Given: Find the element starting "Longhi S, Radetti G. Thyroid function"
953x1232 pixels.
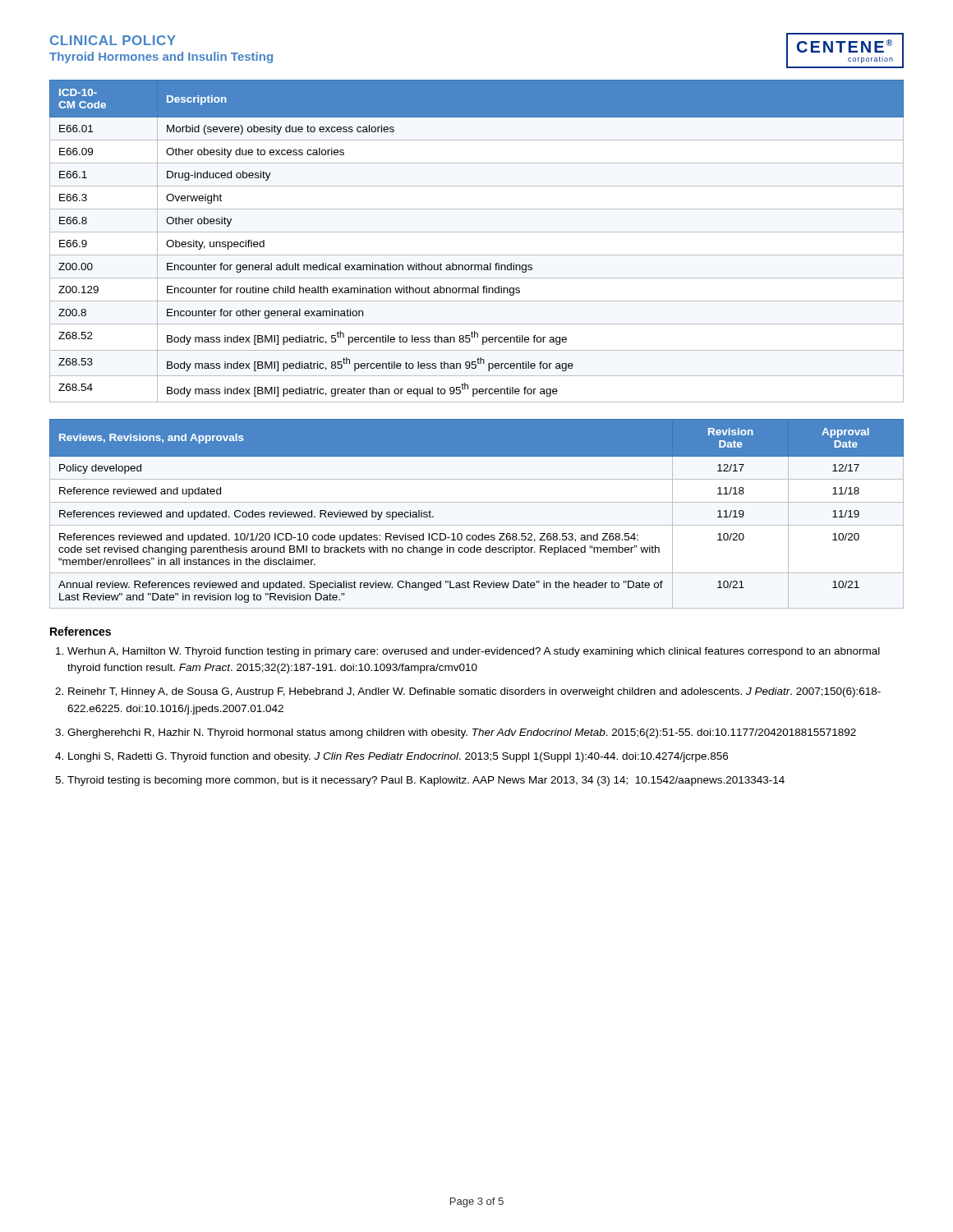Looking at the screenshot, I should pyautogui.click(x=398, y=756).
